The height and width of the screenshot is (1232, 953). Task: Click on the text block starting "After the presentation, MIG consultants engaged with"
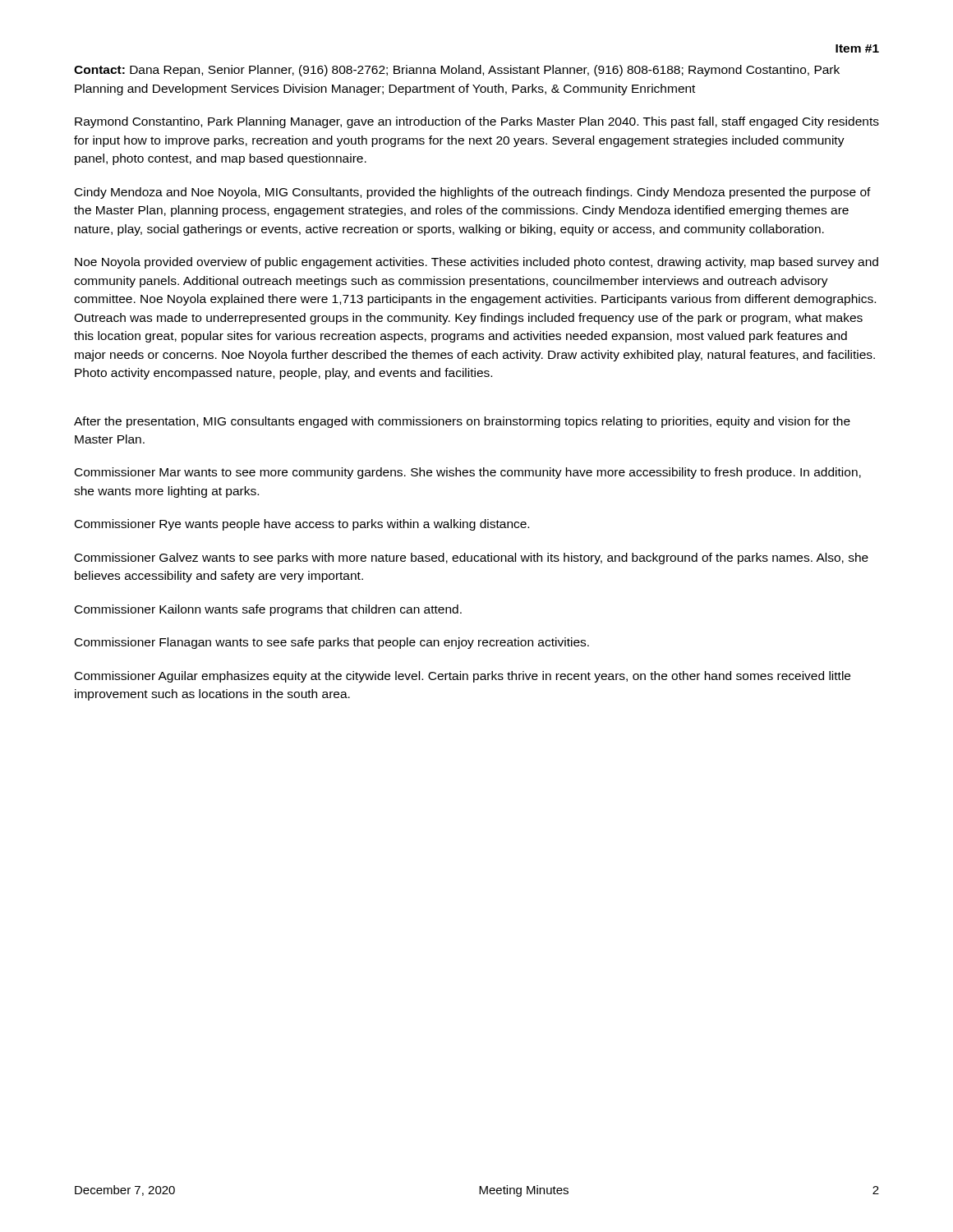click(462, 430)
